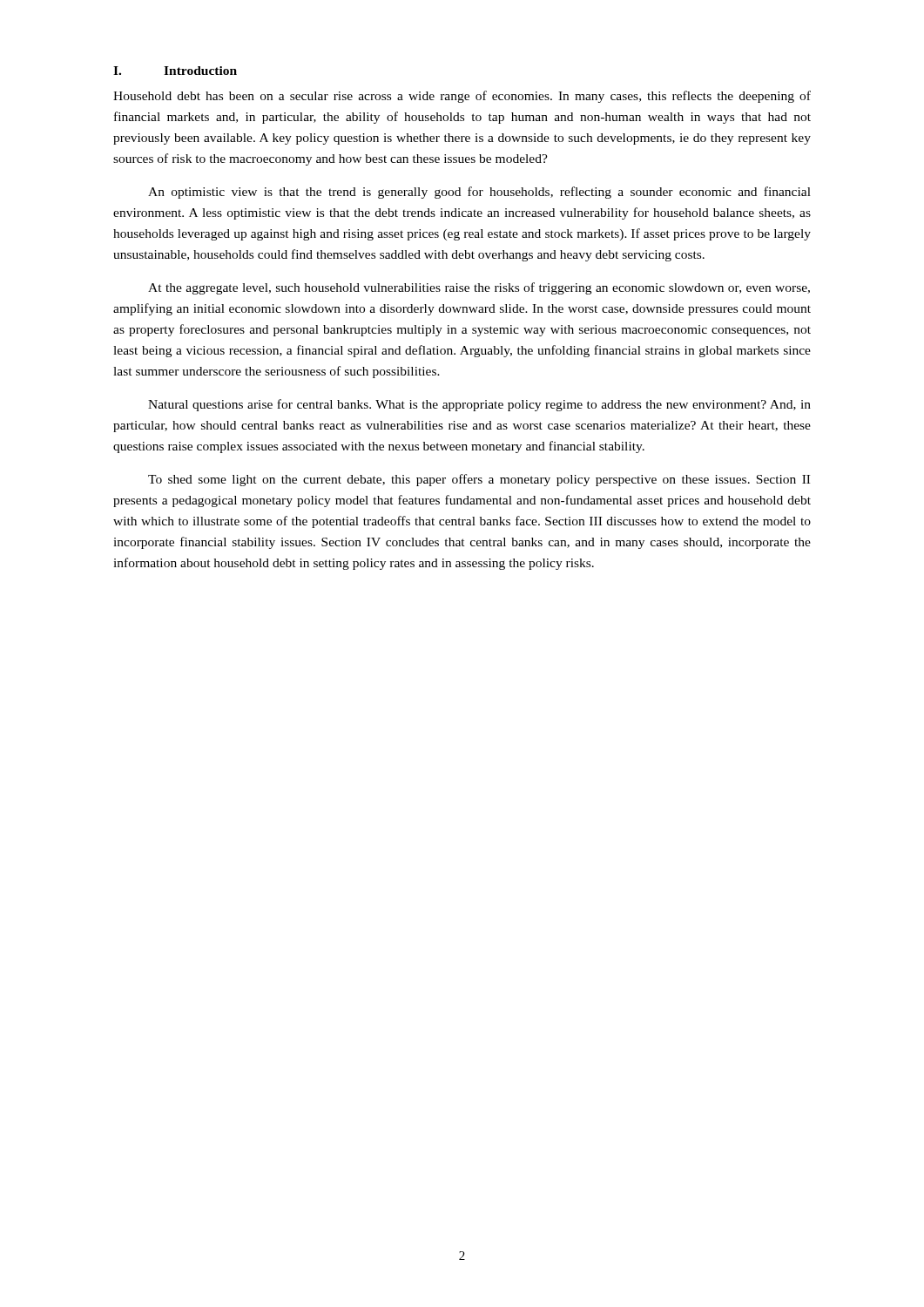This screenshot has height=1307, width=924.
Task: Find the passage starting "At the aggregate level, such household vulnerabilities"
Action: click(x=462, y=329)
